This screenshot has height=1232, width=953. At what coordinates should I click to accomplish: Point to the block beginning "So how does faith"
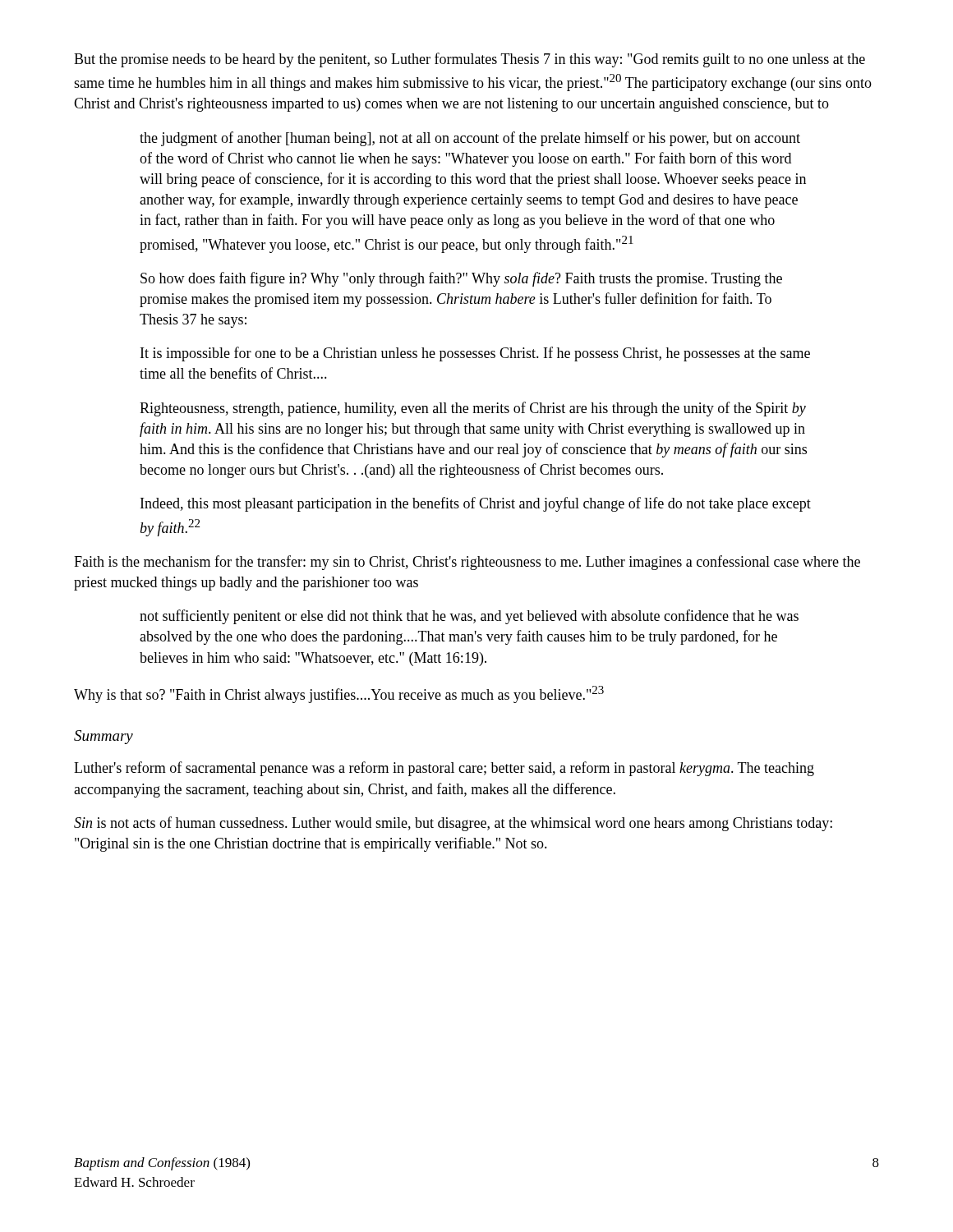pos(461,299)
